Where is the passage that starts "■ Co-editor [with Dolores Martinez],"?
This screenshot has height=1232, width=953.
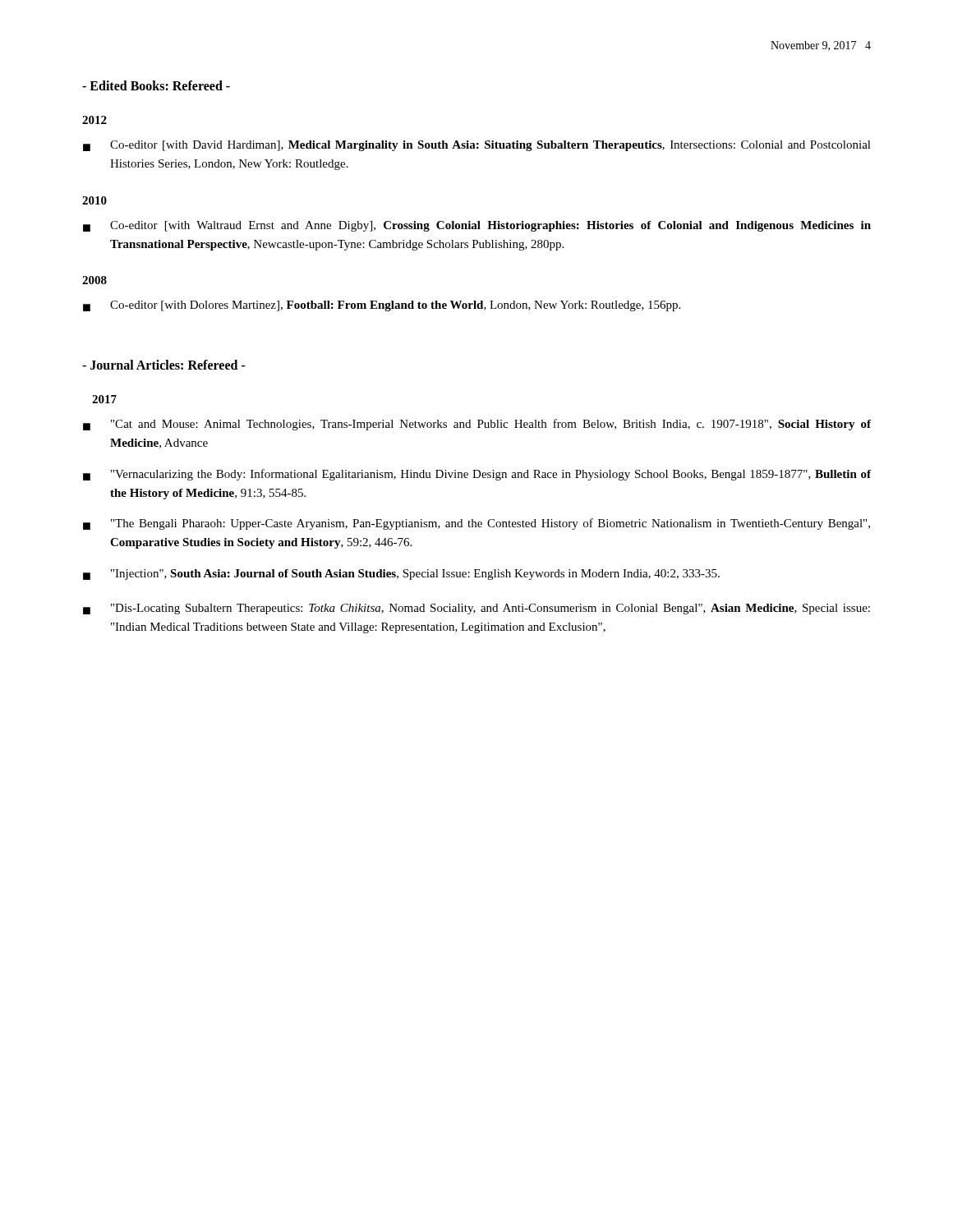click(476, 307)
